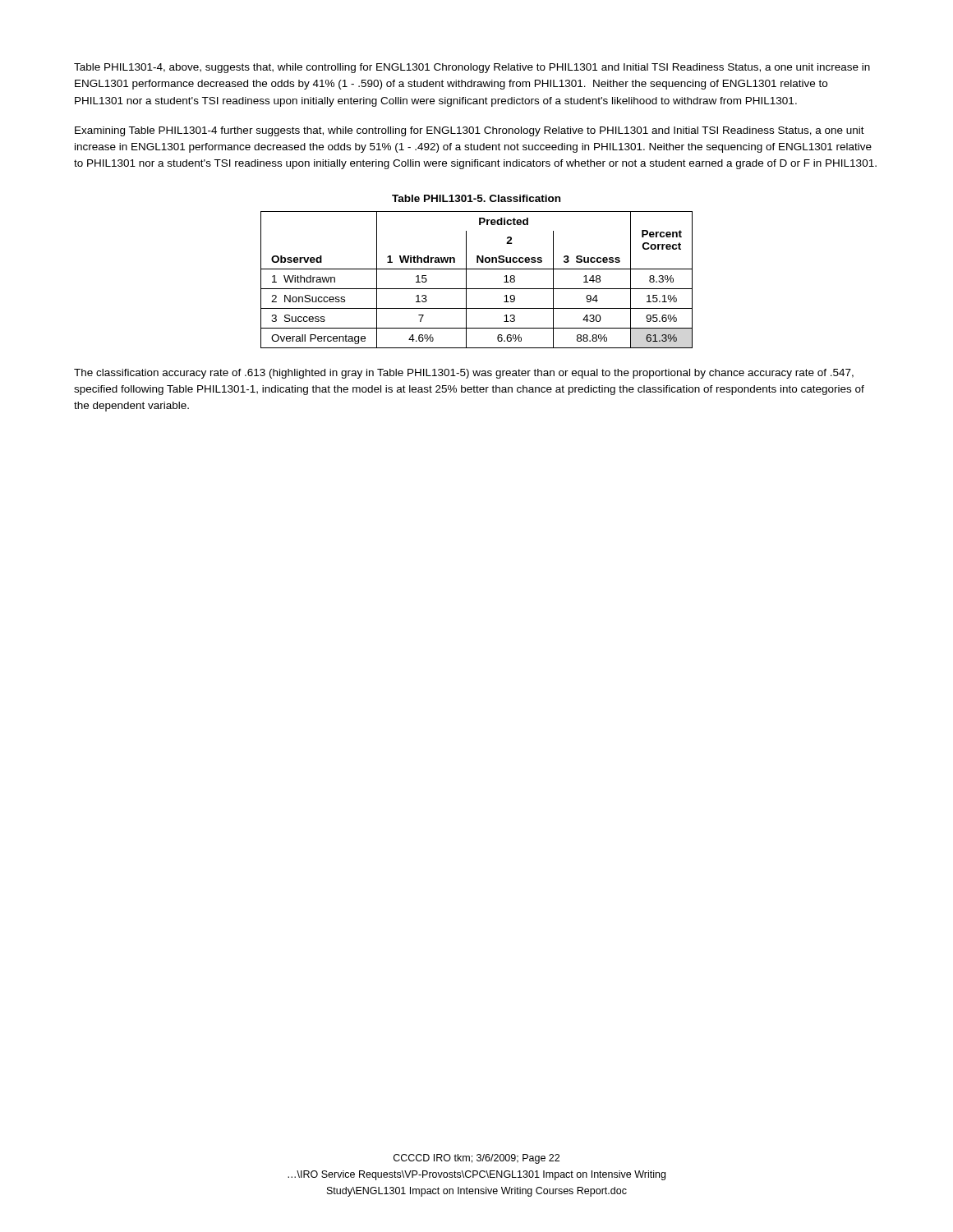This screenshot has width=953, height=1232.
Task: Point to the block beginning "The classification accuracy rate of .613 (highlighted in"
Action: (469, 389)
